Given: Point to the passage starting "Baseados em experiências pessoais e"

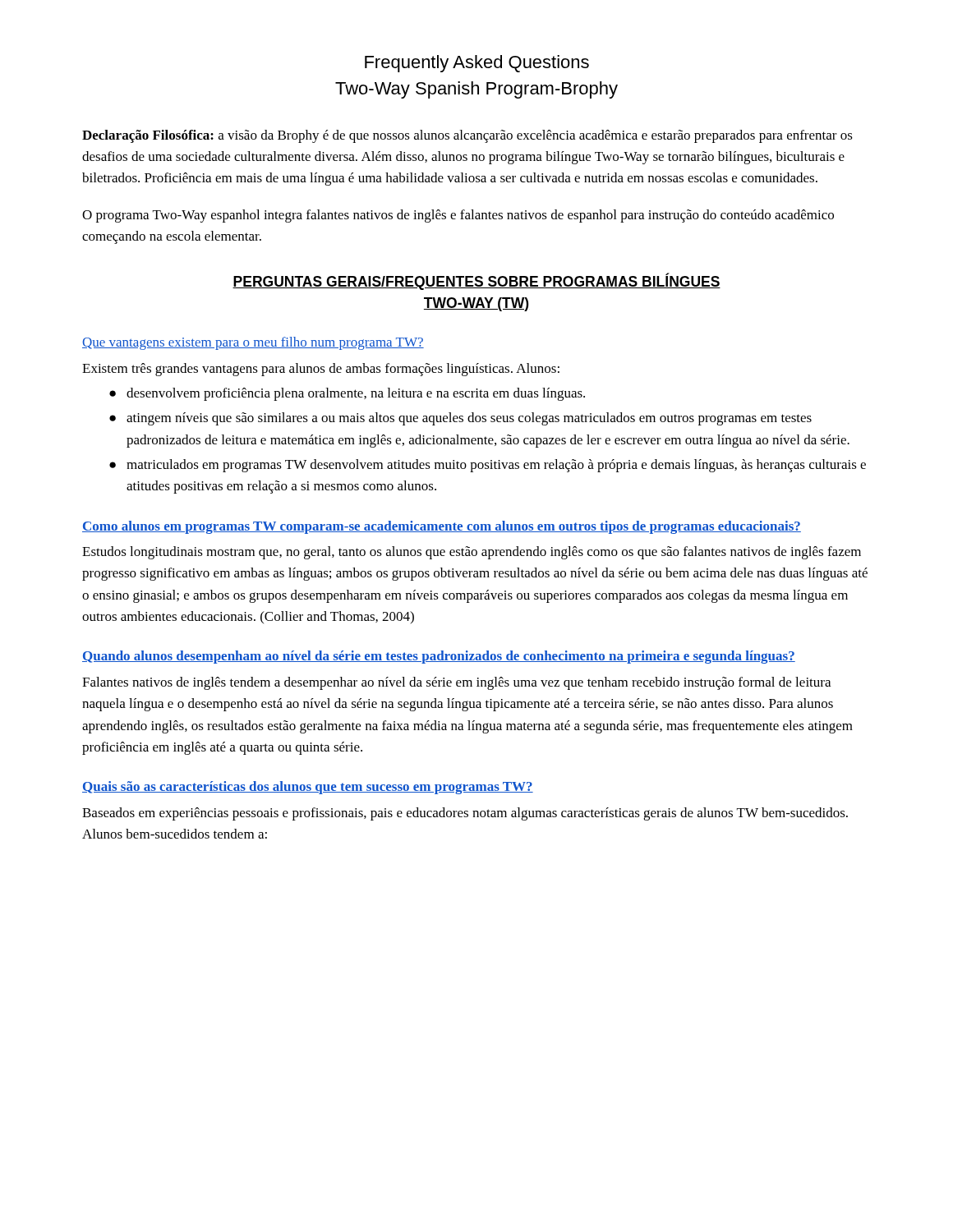Looking at the screenshot, I should 465,823.
